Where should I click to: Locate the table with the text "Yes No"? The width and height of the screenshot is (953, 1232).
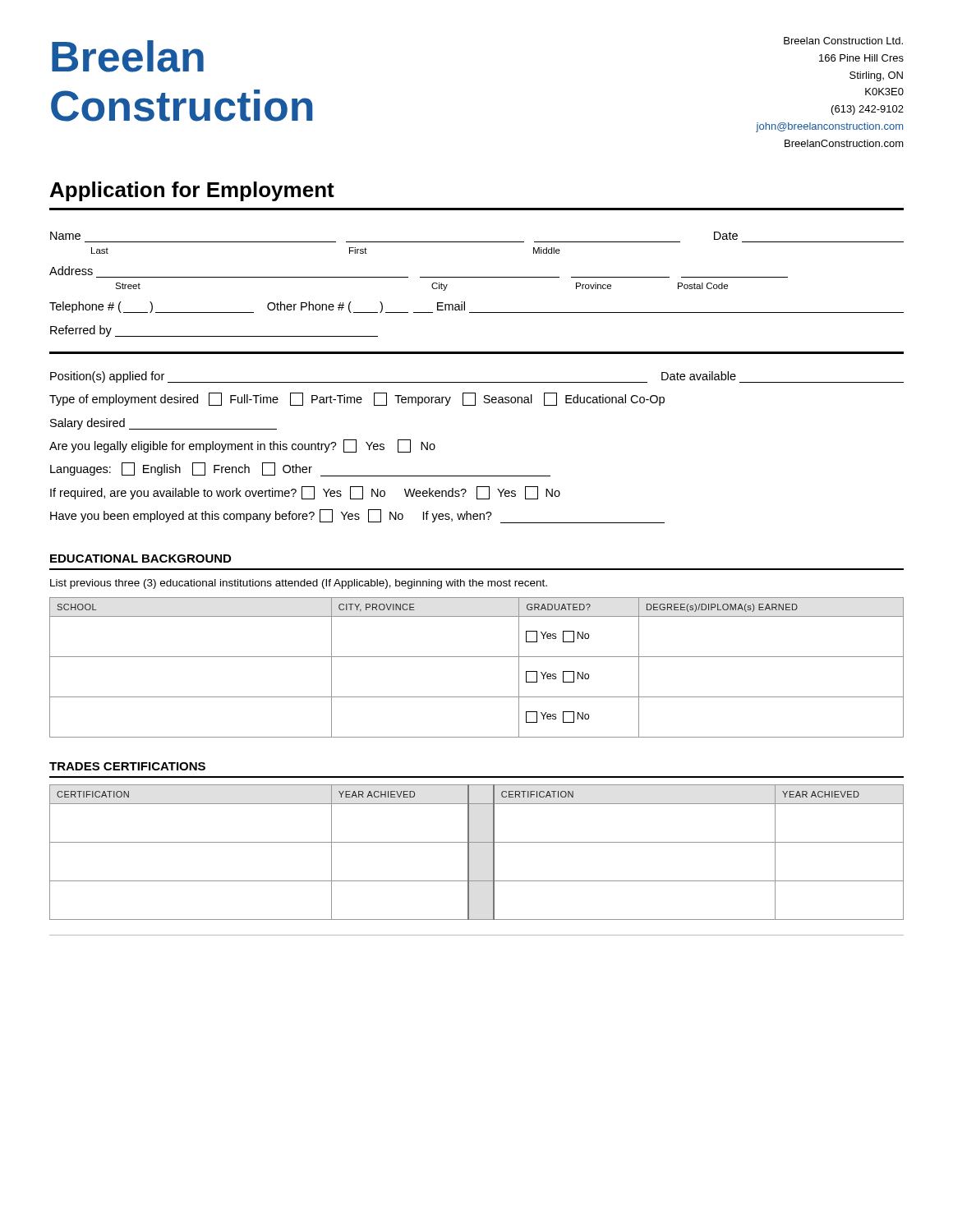click(476, 667)
